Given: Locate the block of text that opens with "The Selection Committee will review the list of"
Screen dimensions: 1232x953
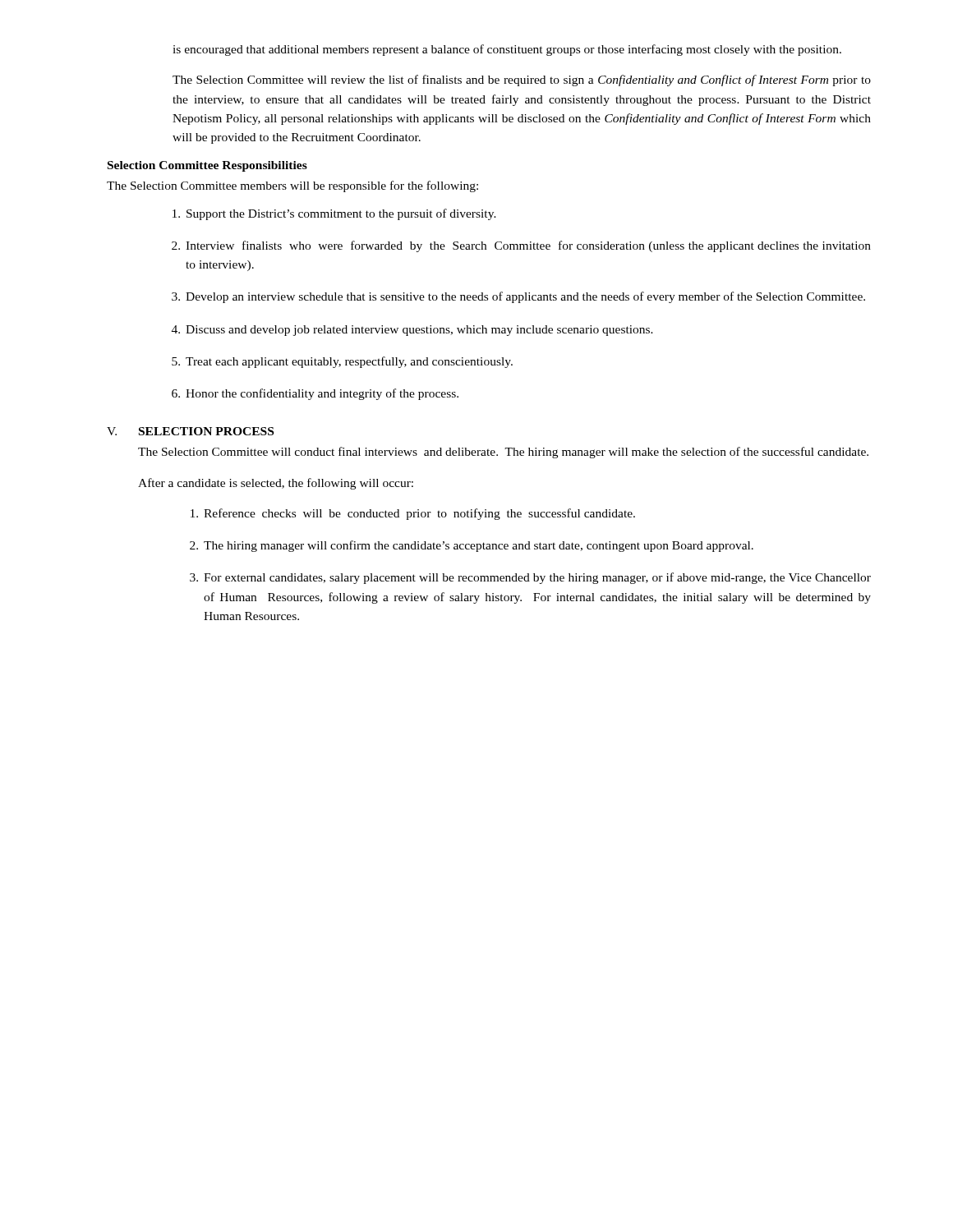Looking at the screenshot, I should tap(522, 108).
